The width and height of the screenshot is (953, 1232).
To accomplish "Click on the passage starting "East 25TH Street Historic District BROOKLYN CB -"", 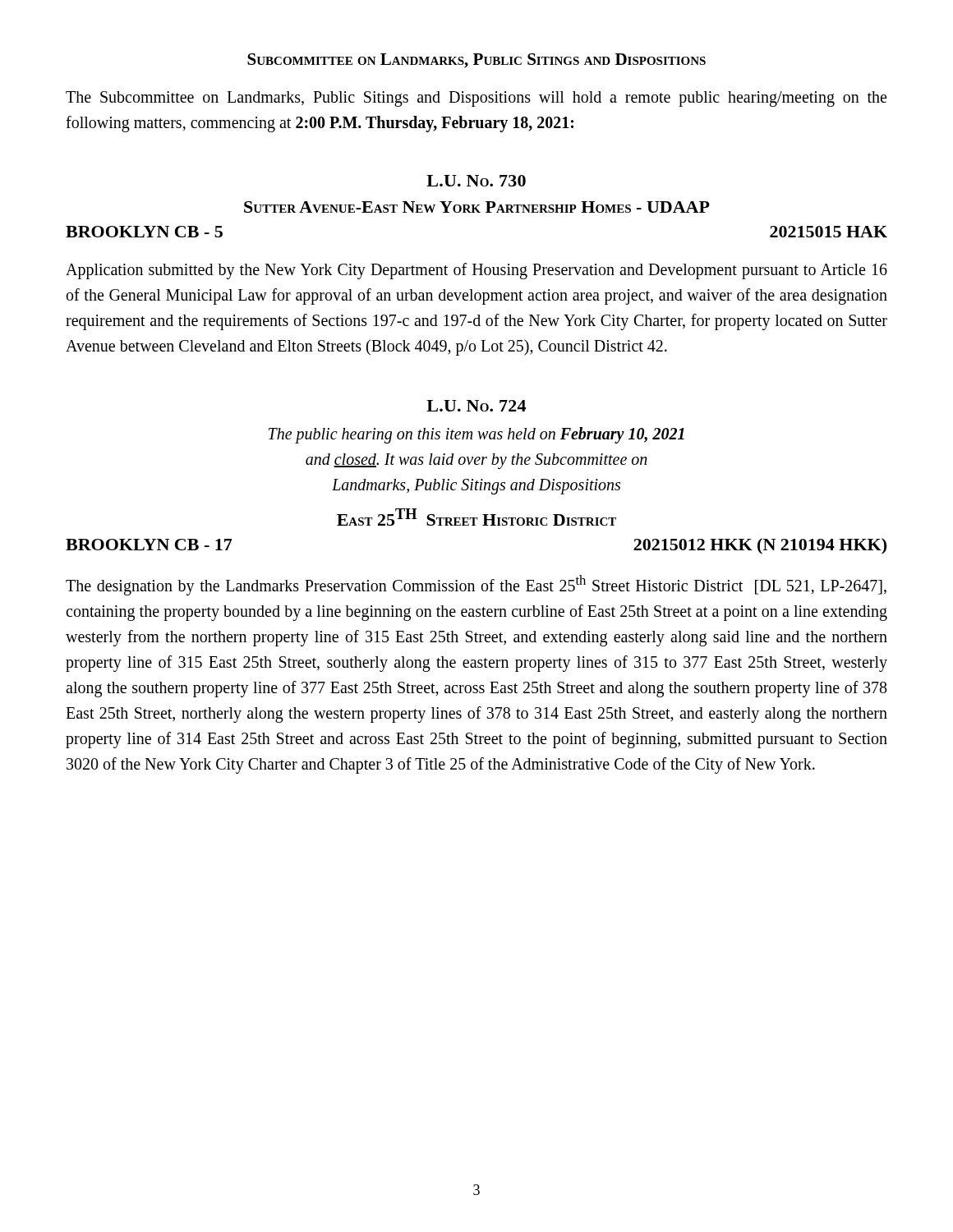I will tap(476, 531).
